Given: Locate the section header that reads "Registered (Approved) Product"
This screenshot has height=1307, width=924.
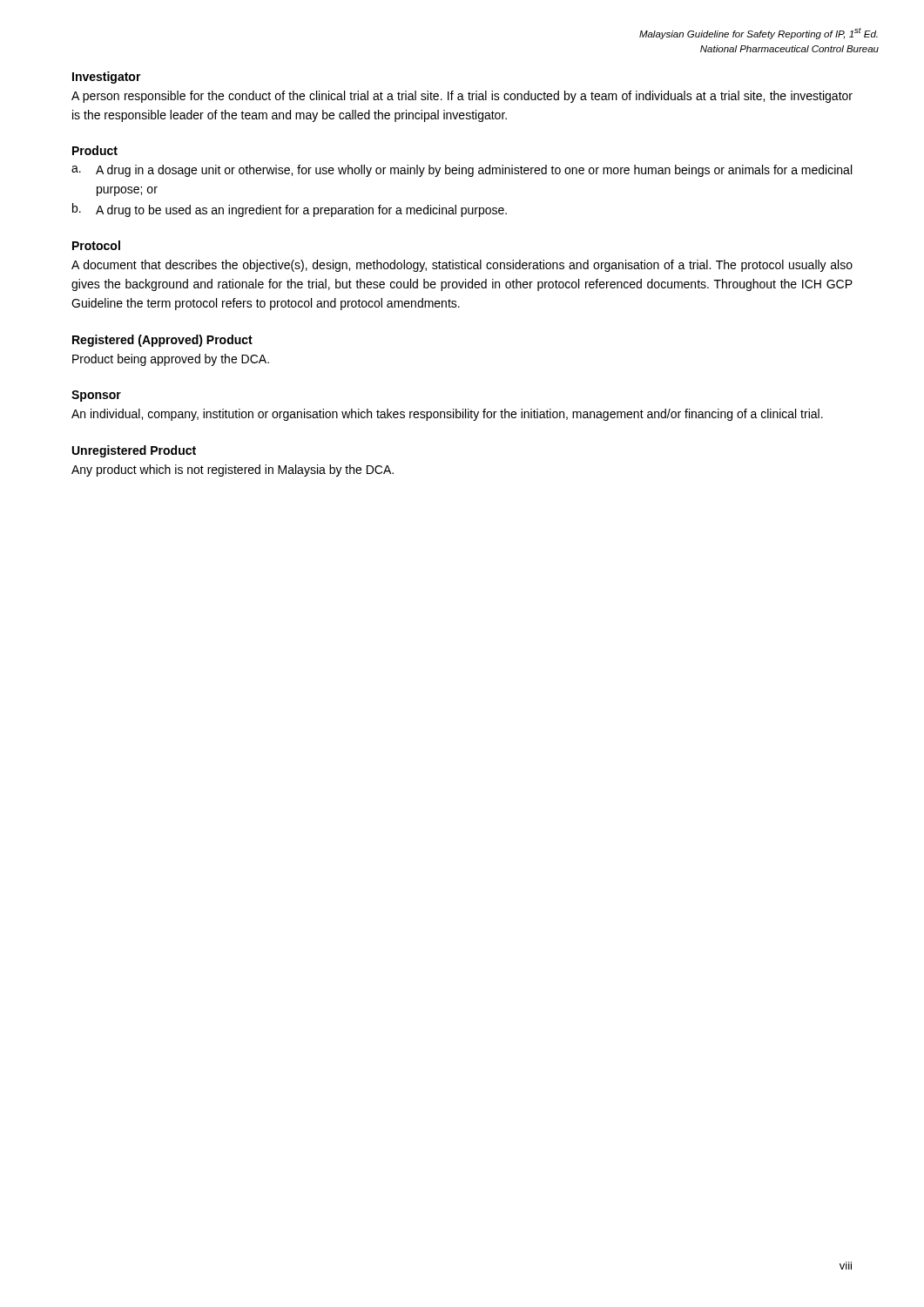Looking at the screenshot, I should point(162,339).
